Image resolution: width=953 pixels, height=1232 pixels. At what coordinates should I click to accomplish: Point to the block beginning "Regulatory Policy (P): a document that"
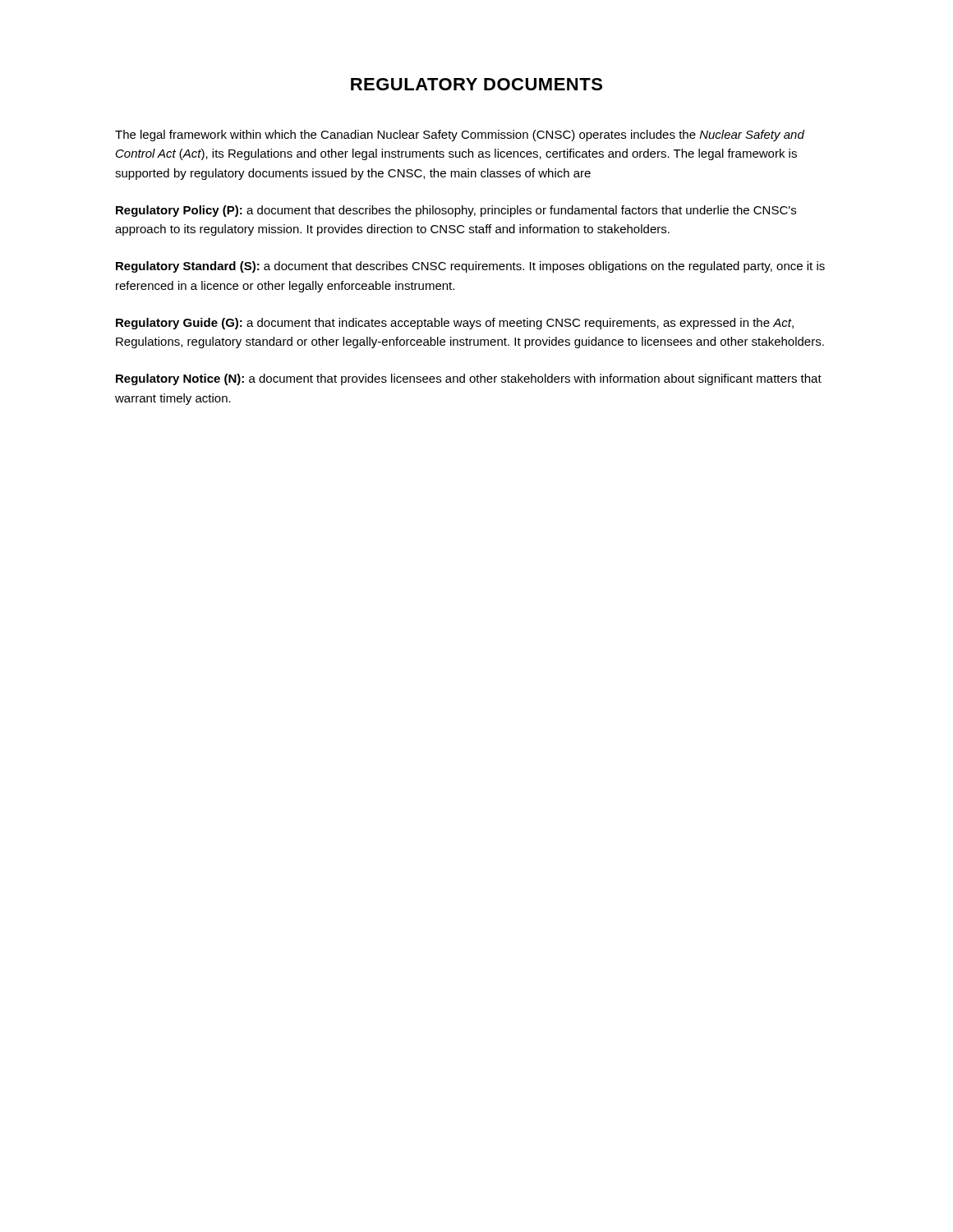[x=456, y=219]
